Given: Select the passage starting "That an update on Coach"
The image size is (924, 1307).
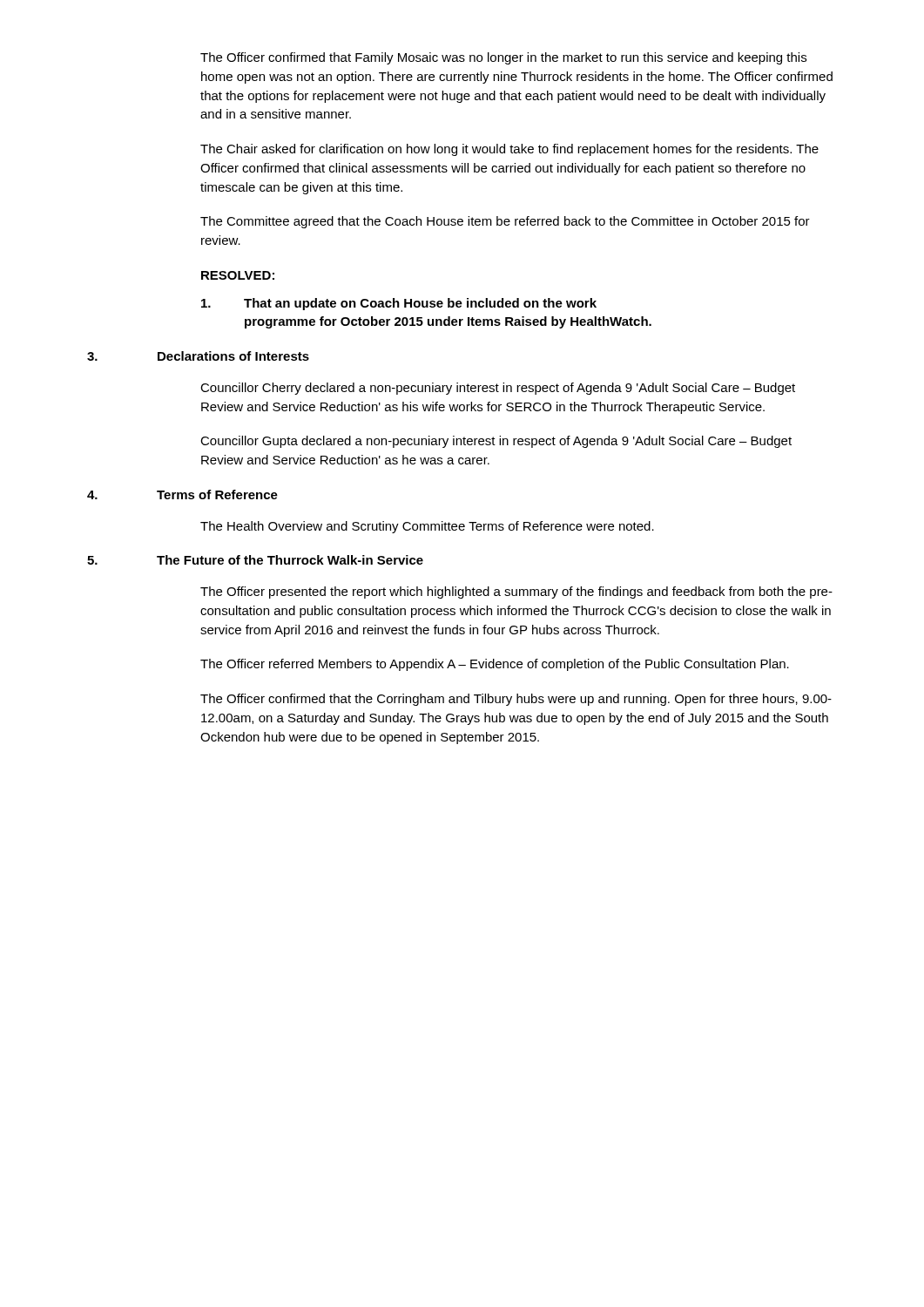Looking at the screenshot, I should (426, 312).
